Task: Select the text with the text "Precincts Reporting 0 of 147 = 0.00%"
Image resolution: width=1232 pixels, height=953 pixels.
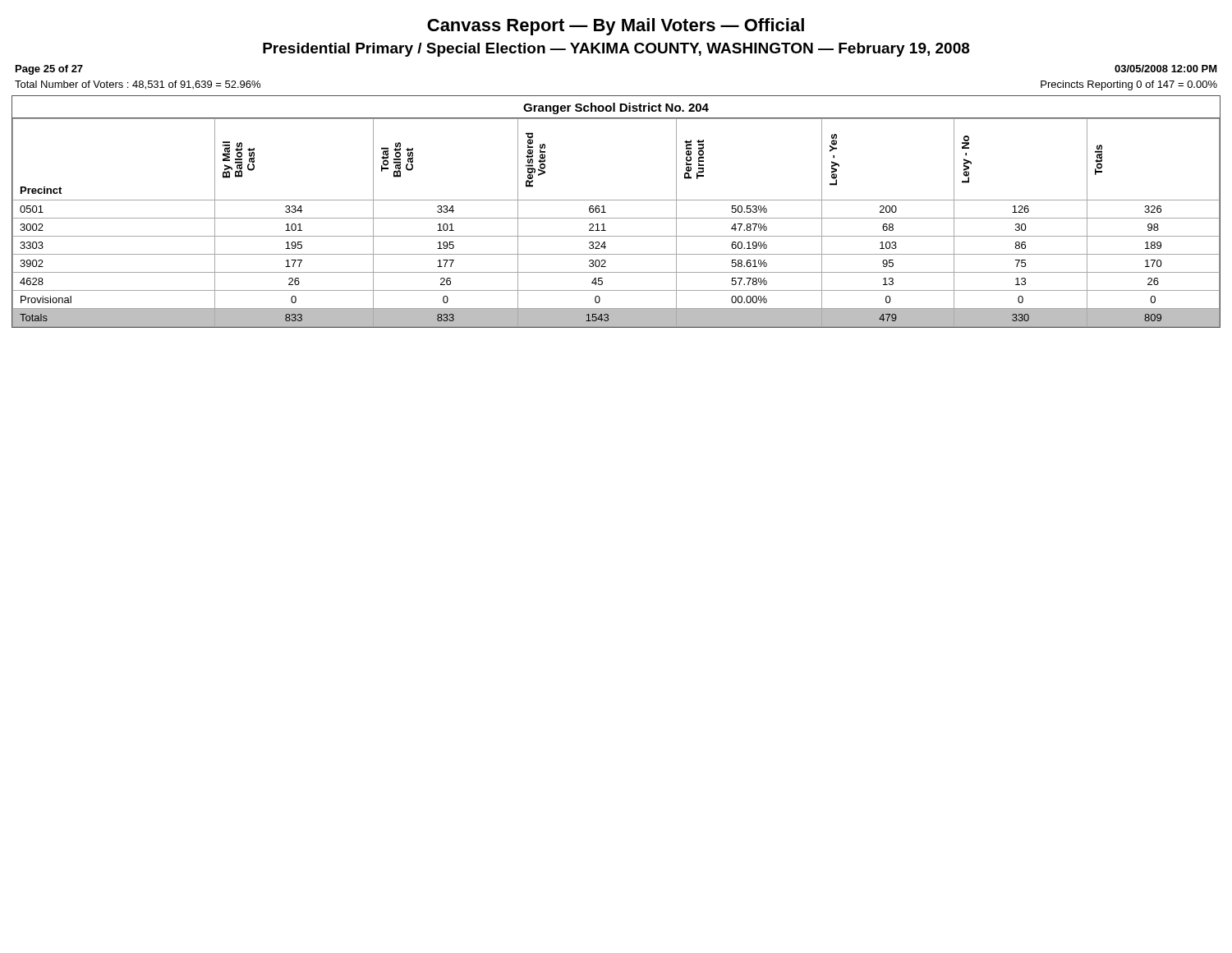Action: click(1129, 84)
